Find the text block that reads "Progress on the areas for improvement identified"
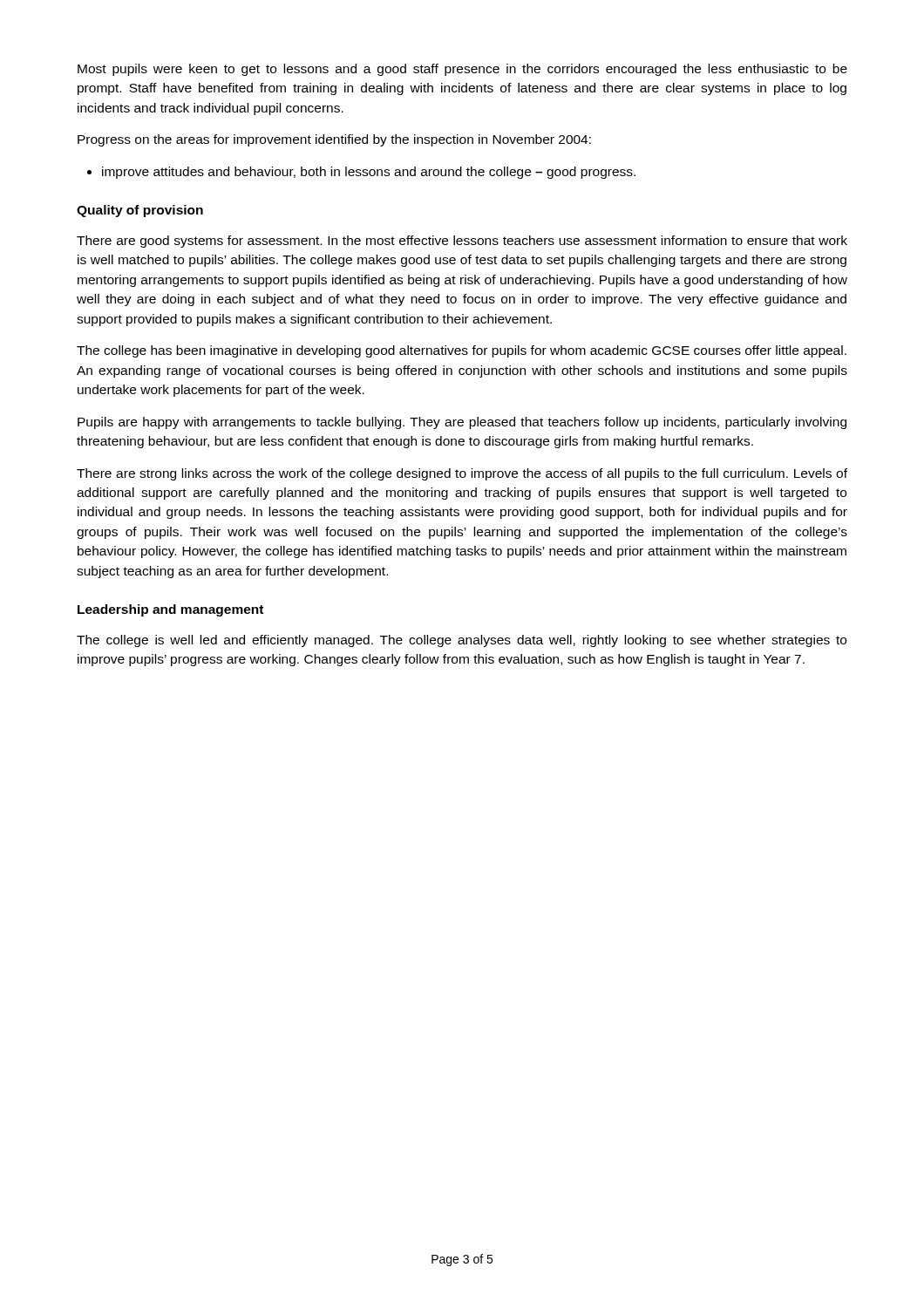The height and width of the screenshot is (1308, 924). point(462,140)
